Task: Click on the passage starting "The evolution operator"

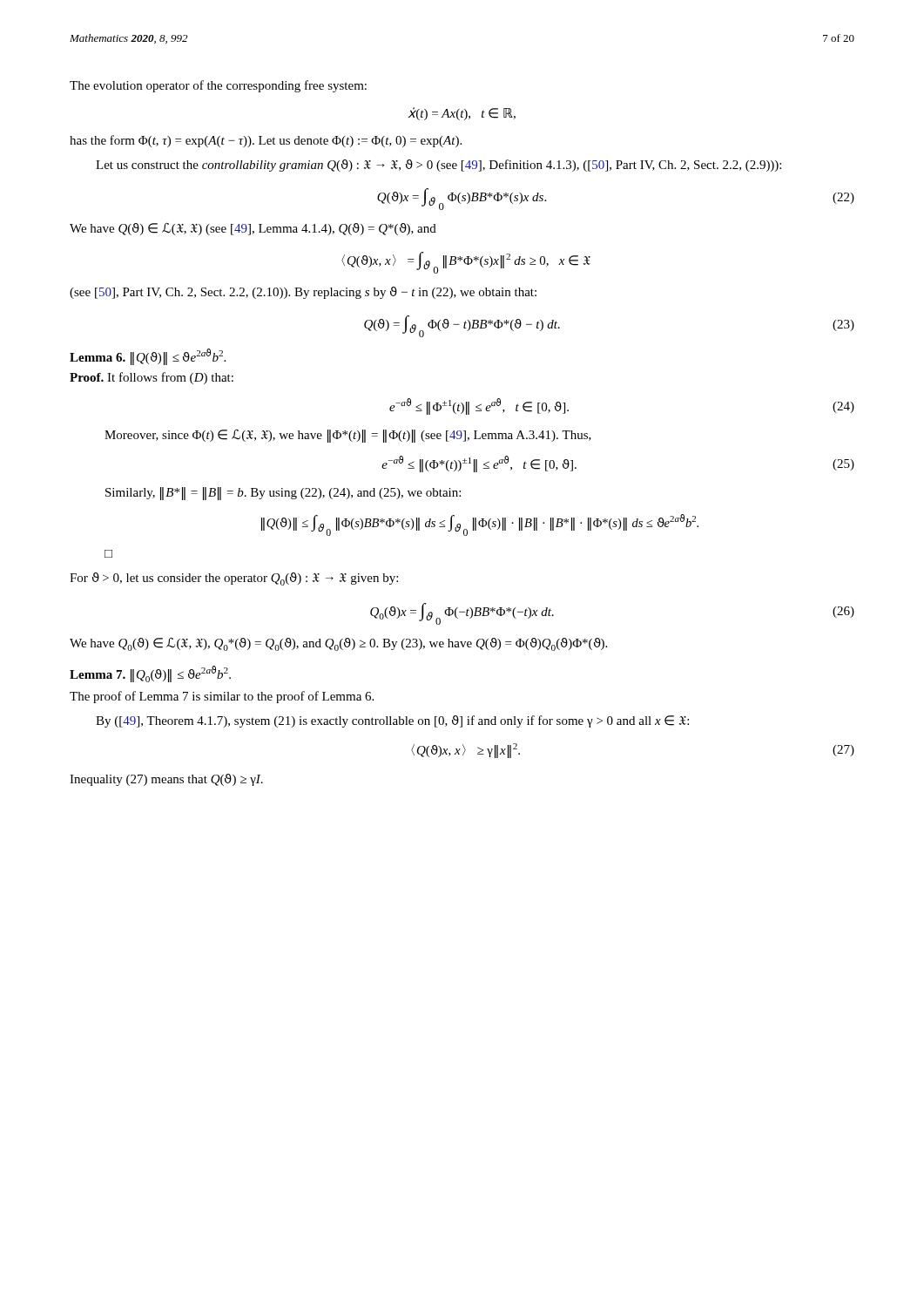Action: (219, 85)
